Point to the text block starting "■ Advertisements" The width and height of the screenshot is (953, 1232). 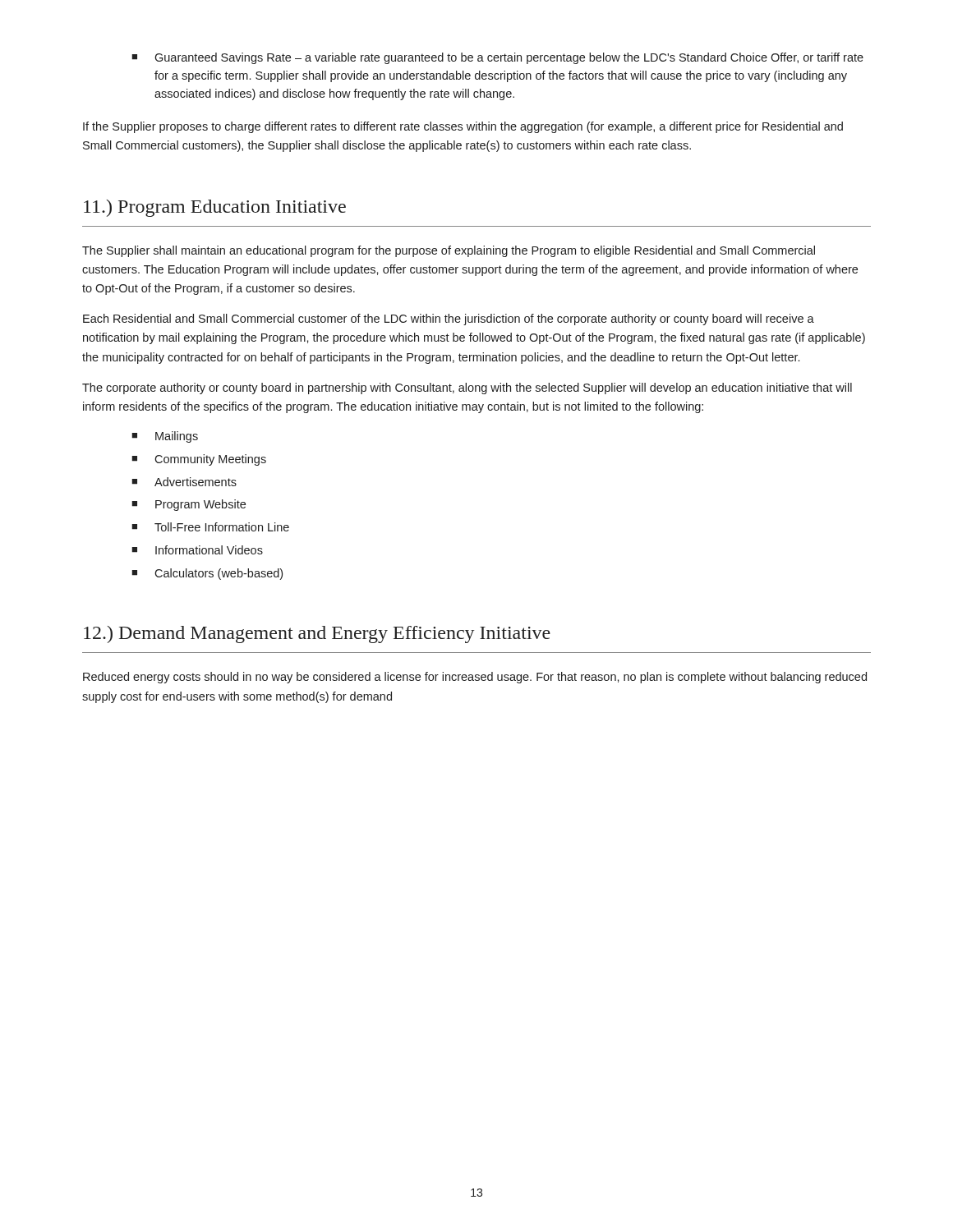[x=184, y=482]
